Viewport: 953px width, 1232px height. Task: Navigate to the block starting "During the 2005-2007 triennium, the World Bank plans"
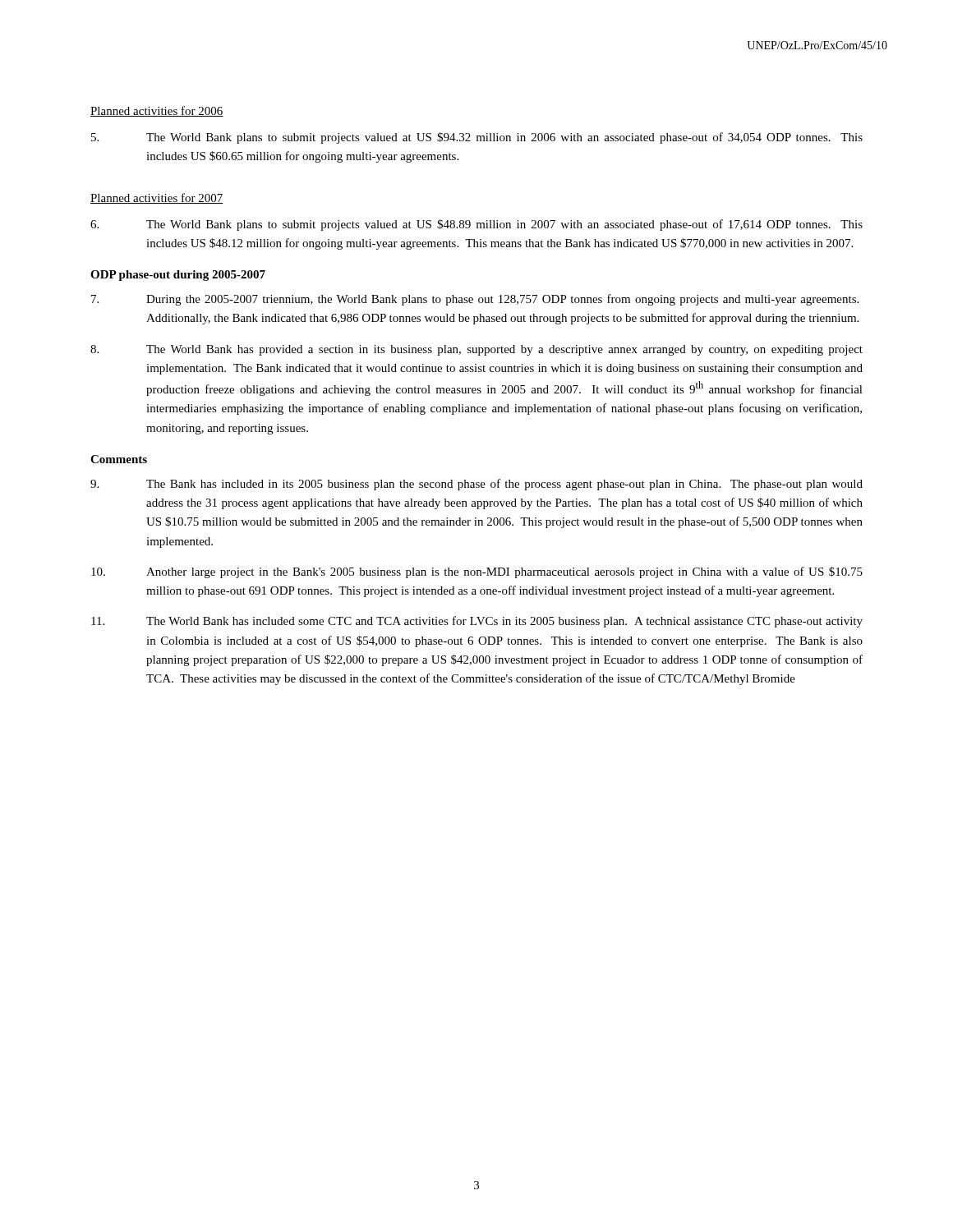pos(476,309)
